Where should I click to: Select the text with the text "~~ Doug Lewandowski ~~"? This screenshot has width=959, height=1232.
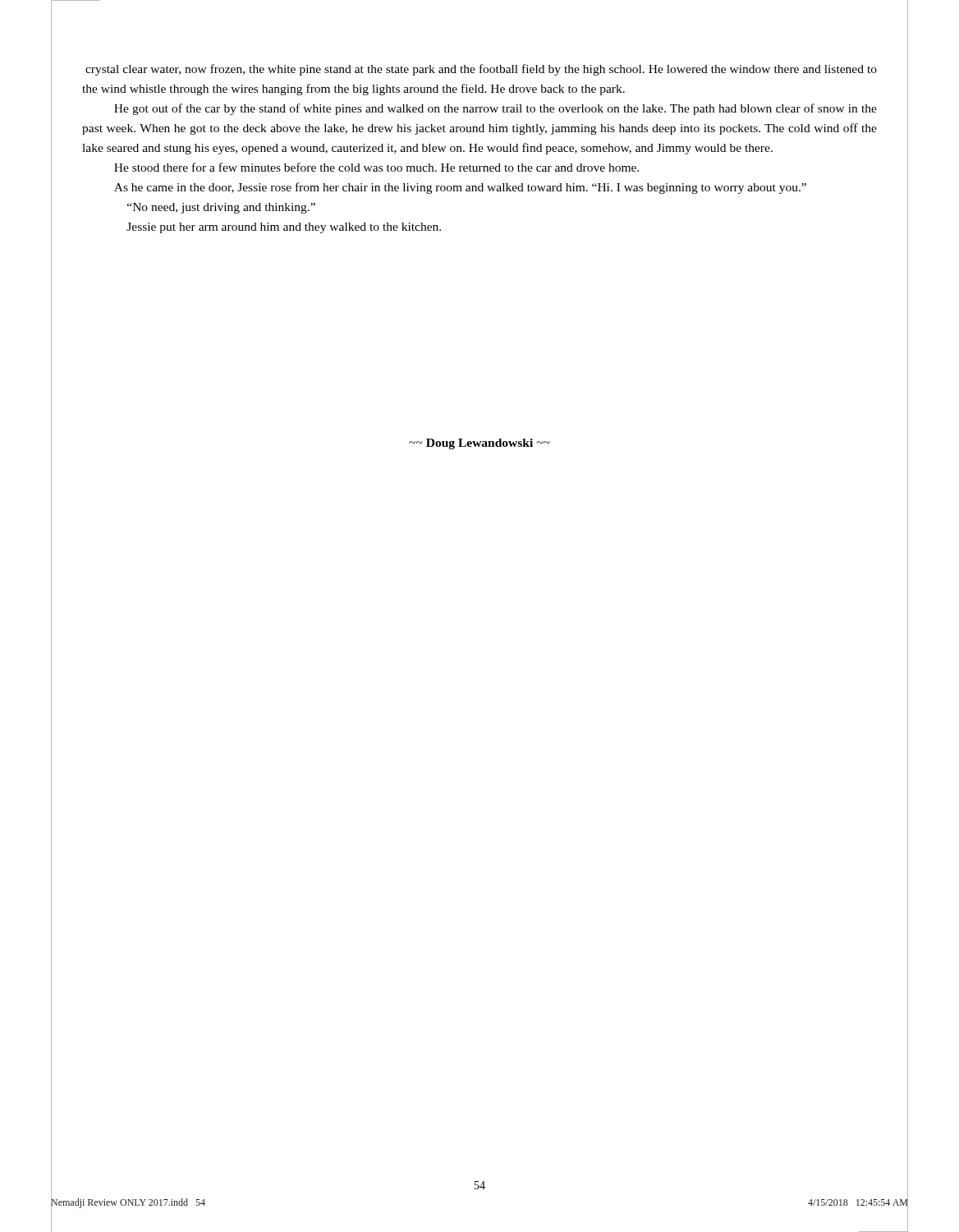pos(480,442)
